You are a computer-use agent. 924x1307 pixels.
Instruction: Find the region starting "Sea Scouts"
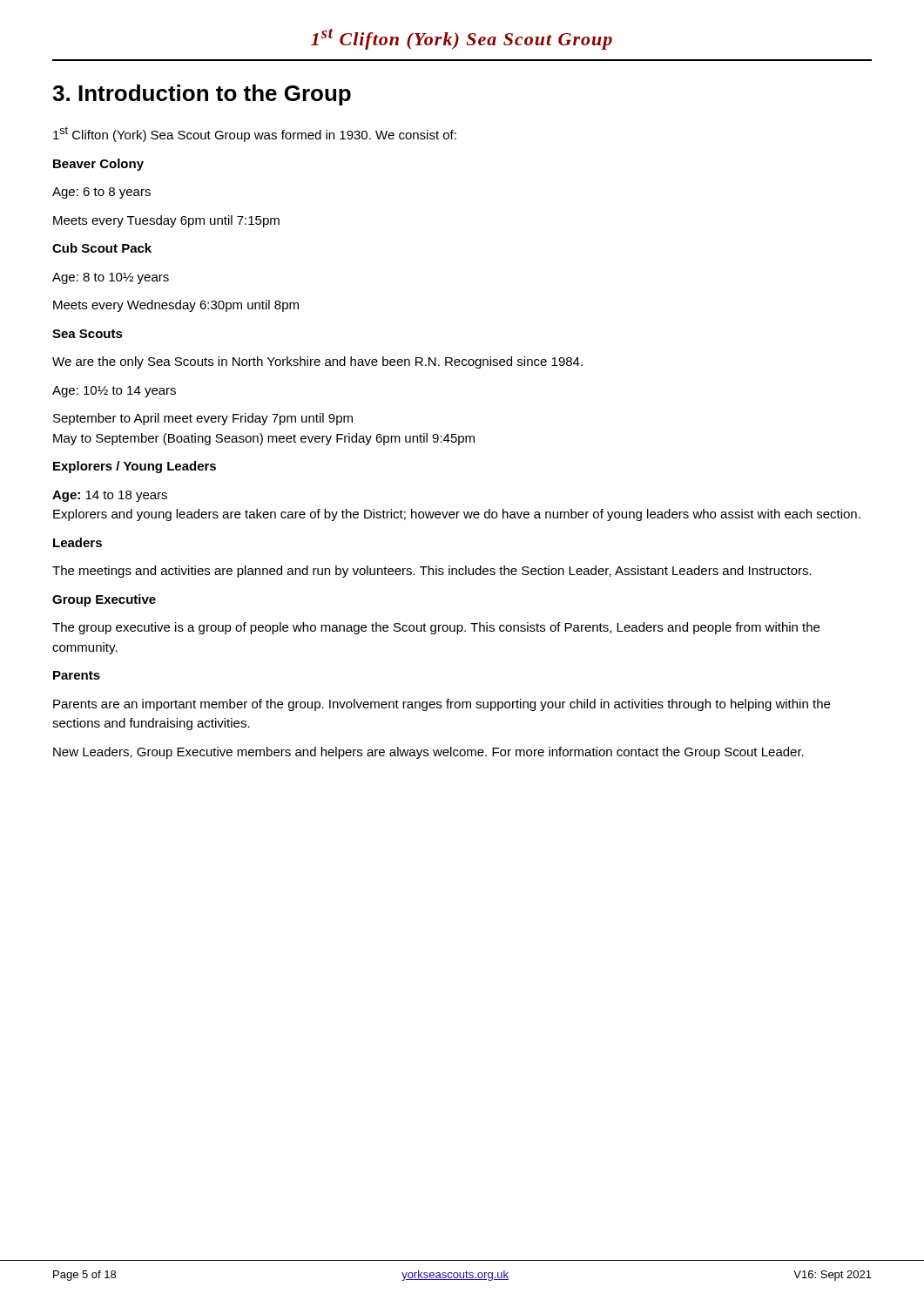click(88, 334)
